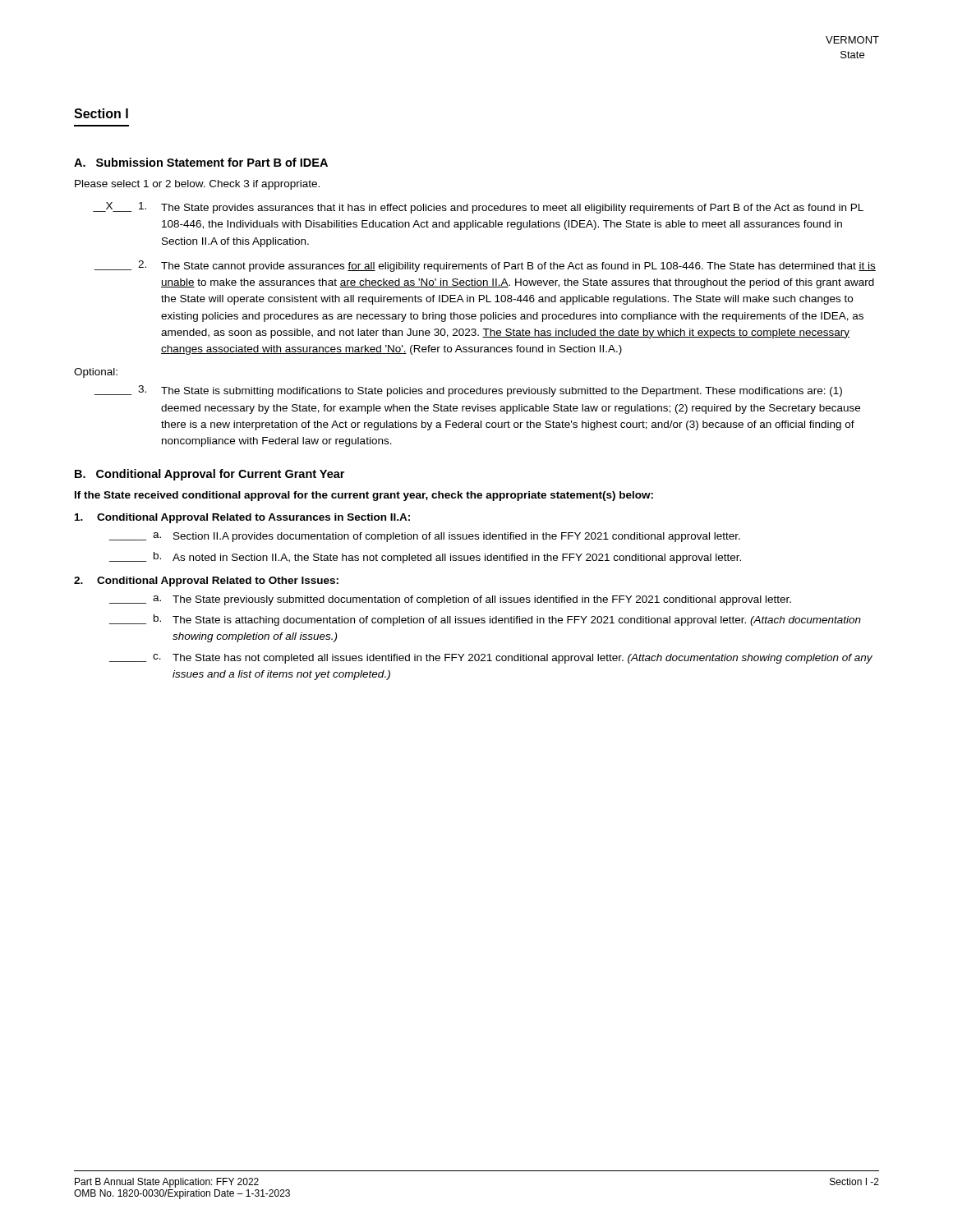Point to the section header beginning "A. Submission Statement"
Viewport: 953px width, 1232px height.
pyautogui.click(x=201, y=163)
